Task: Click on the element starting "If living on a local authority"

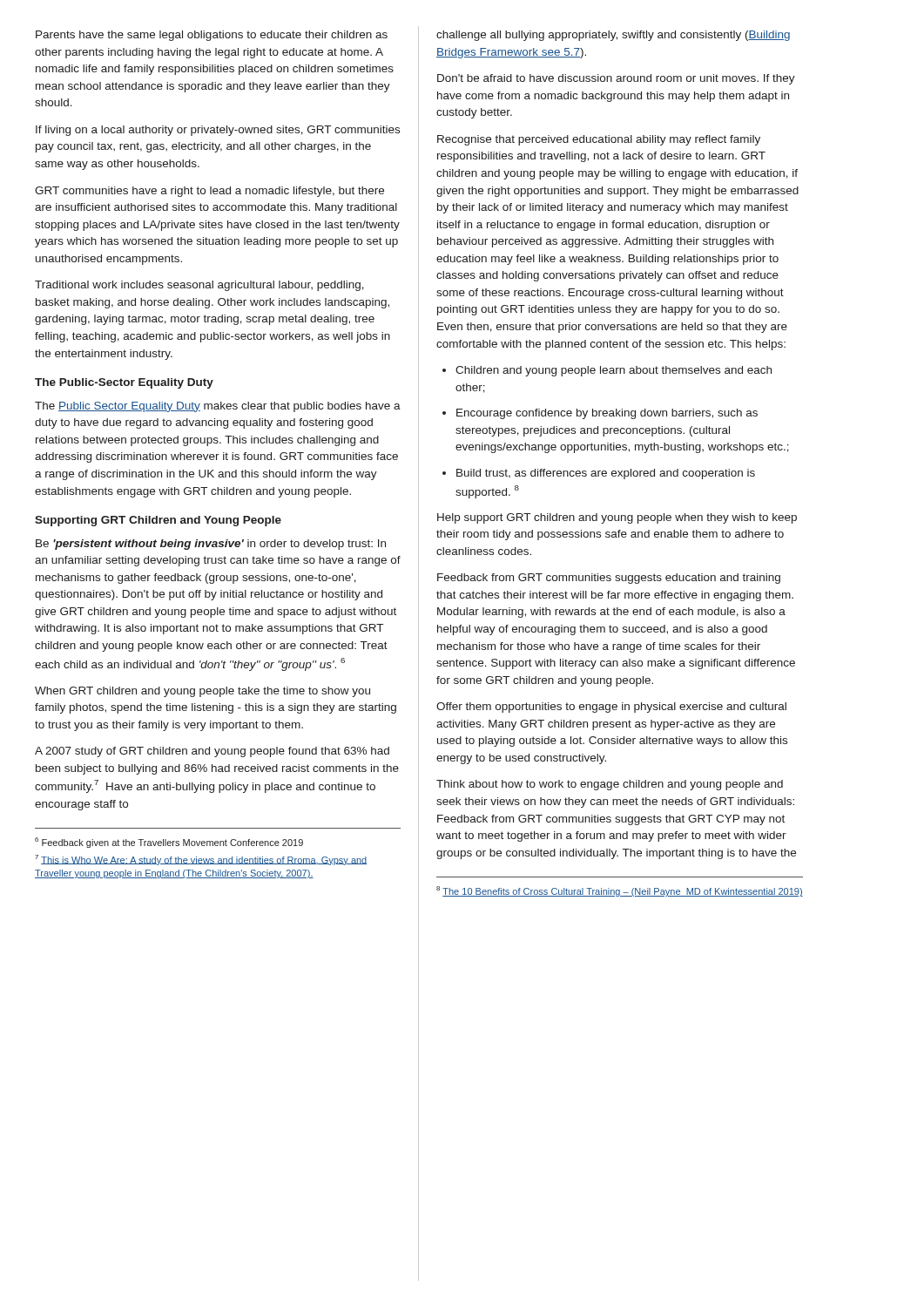Action: [x=218, y=147]
